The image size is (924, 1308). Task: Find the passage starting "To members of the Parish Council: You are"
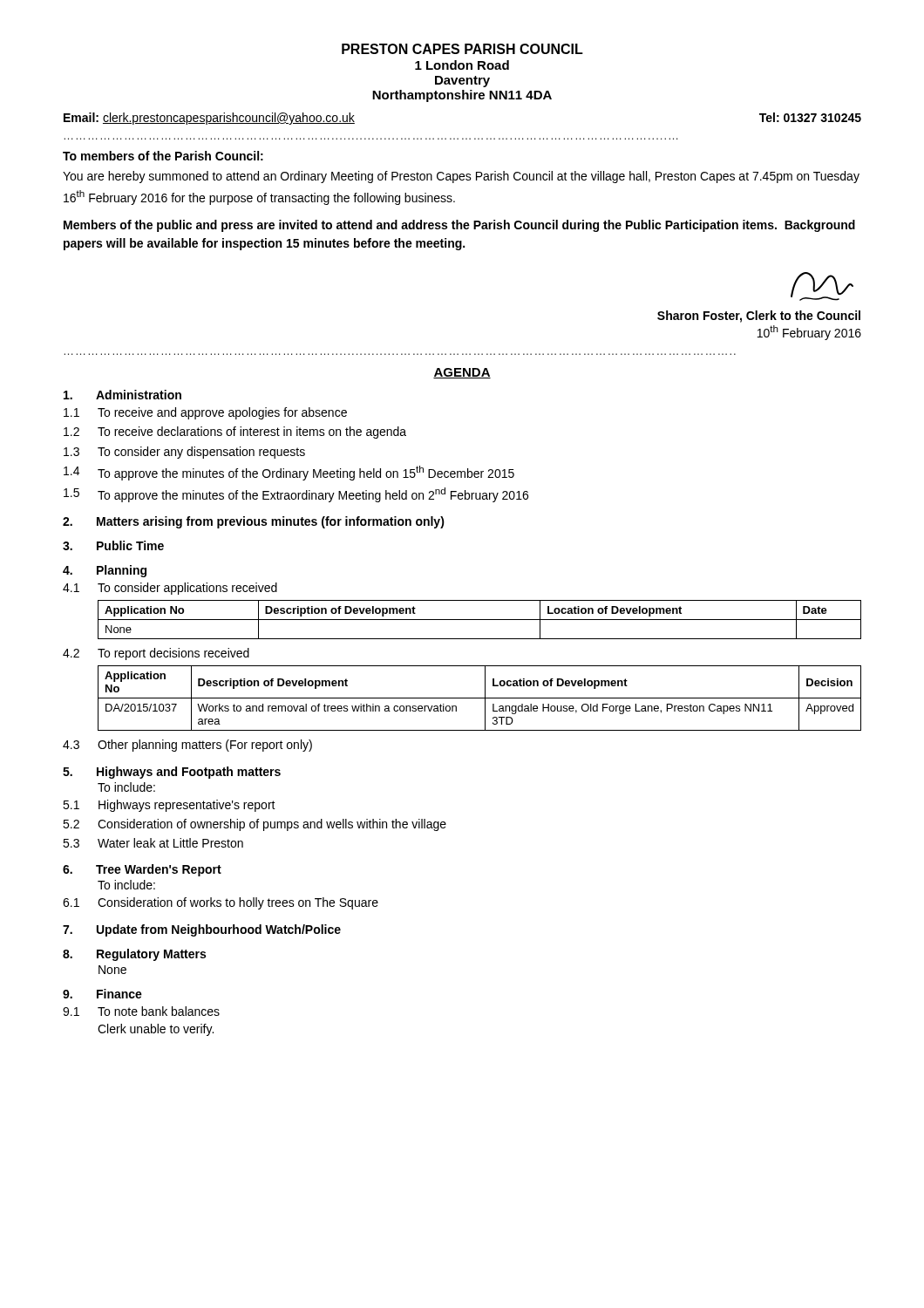point(462,178)
